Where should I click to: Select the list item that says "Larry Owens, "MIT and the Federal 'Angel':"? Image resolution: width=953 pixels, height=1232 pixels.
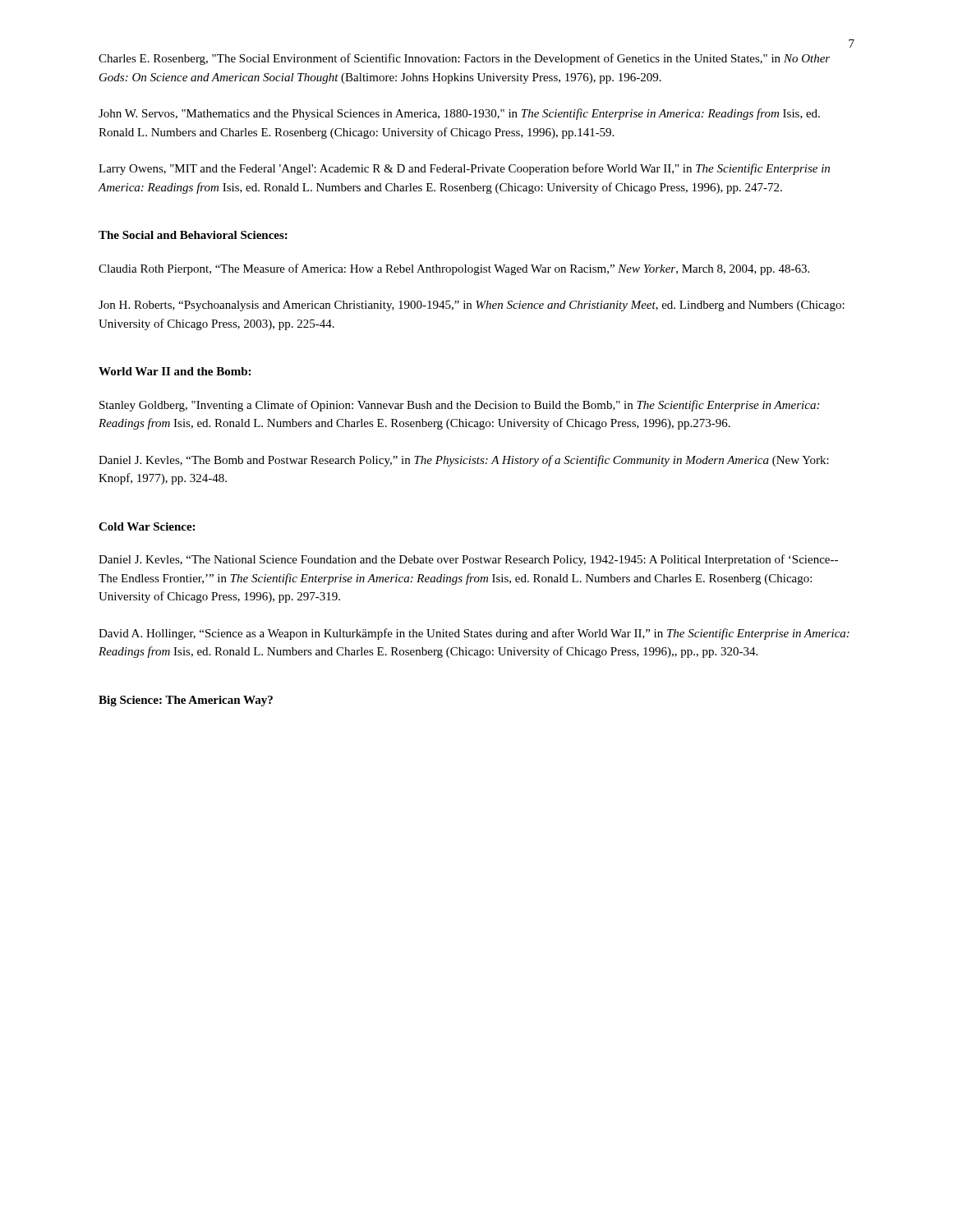coord(464,178)
